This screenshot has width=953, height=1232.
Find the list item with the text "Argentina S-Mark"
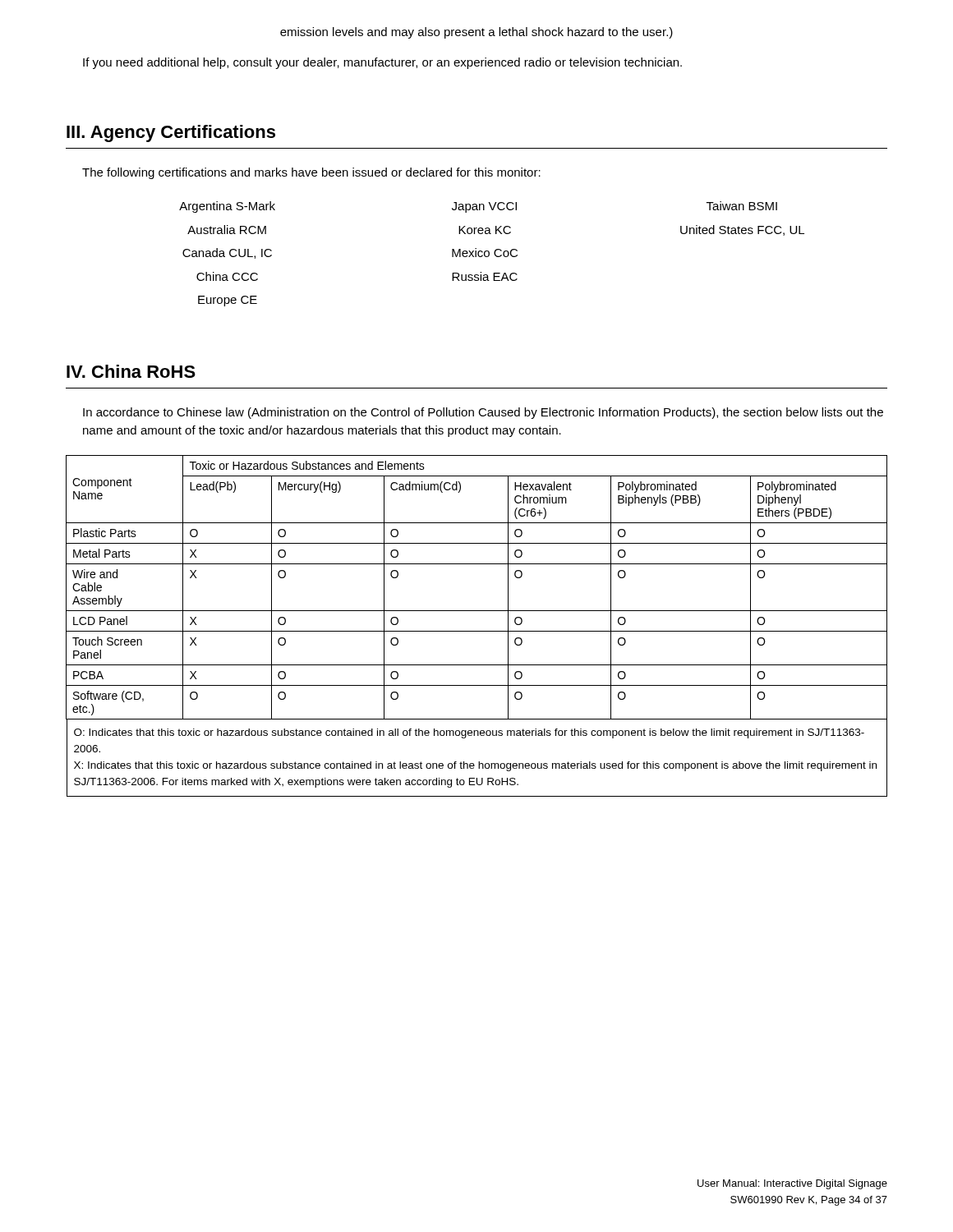tap(227, 206)
